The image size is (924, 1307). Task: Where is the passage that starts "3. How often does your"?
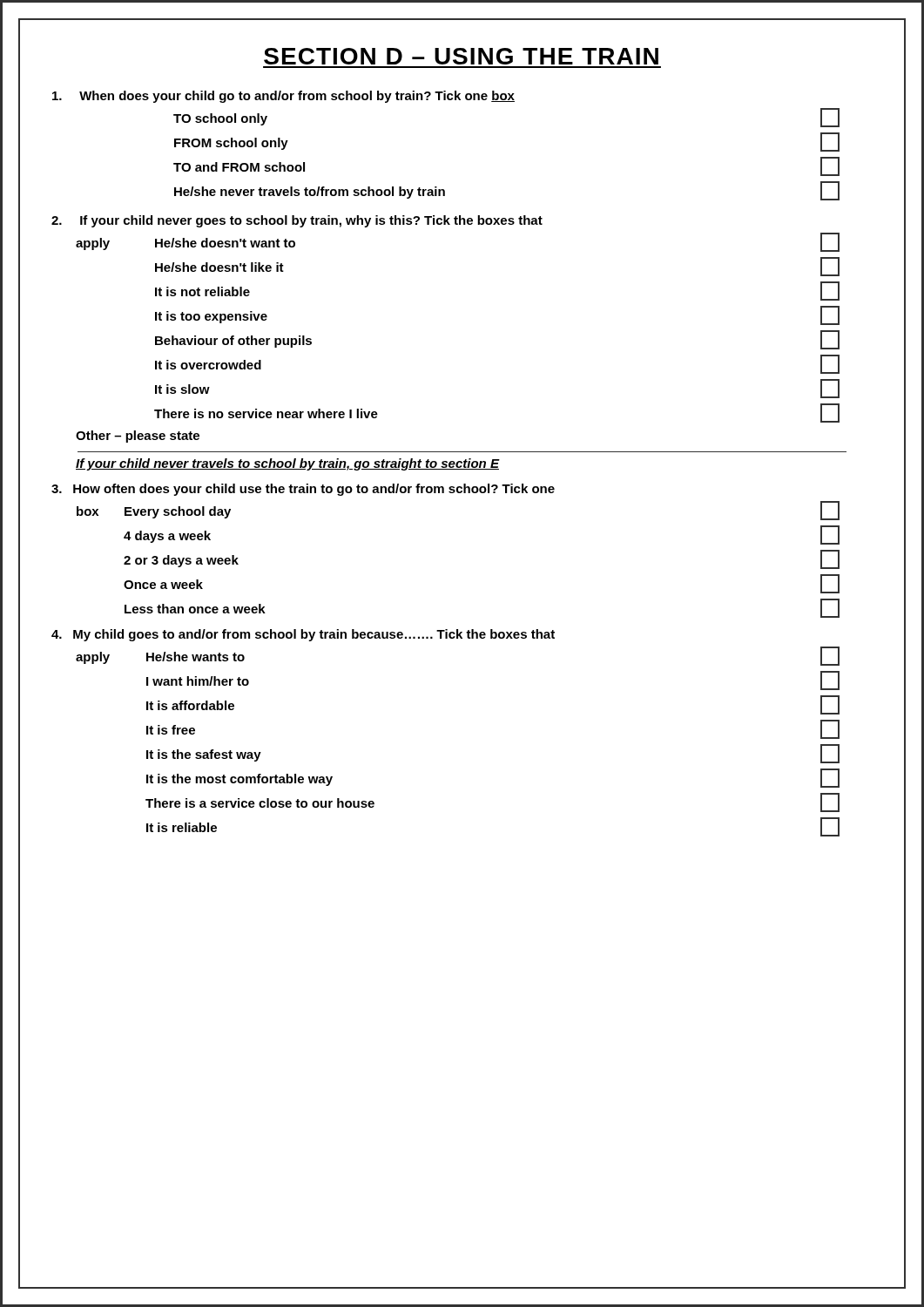tap(303, 490)
